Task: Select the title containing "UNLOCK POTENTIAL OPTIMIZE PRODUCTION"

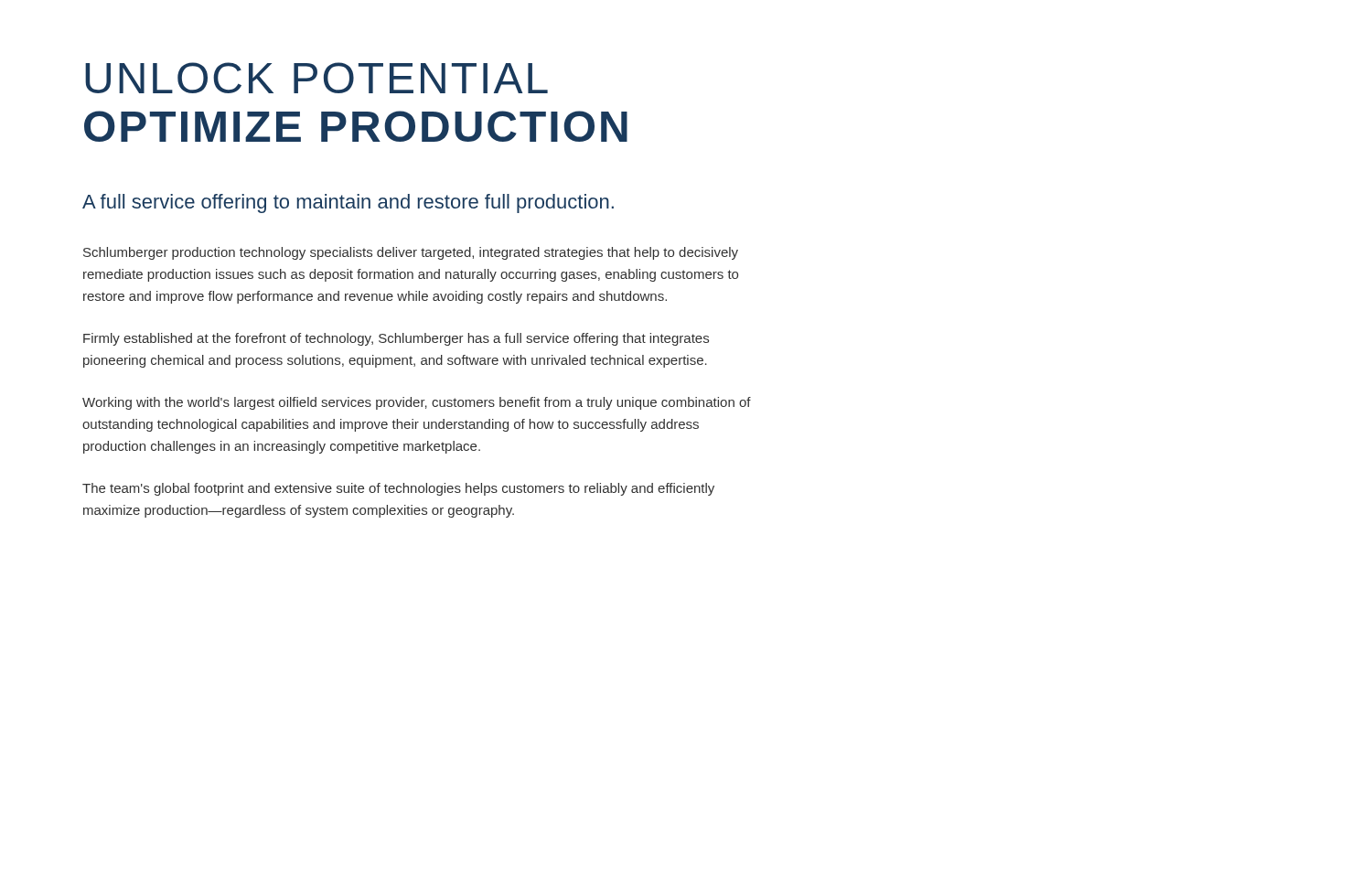Action: tap(421, 103)
